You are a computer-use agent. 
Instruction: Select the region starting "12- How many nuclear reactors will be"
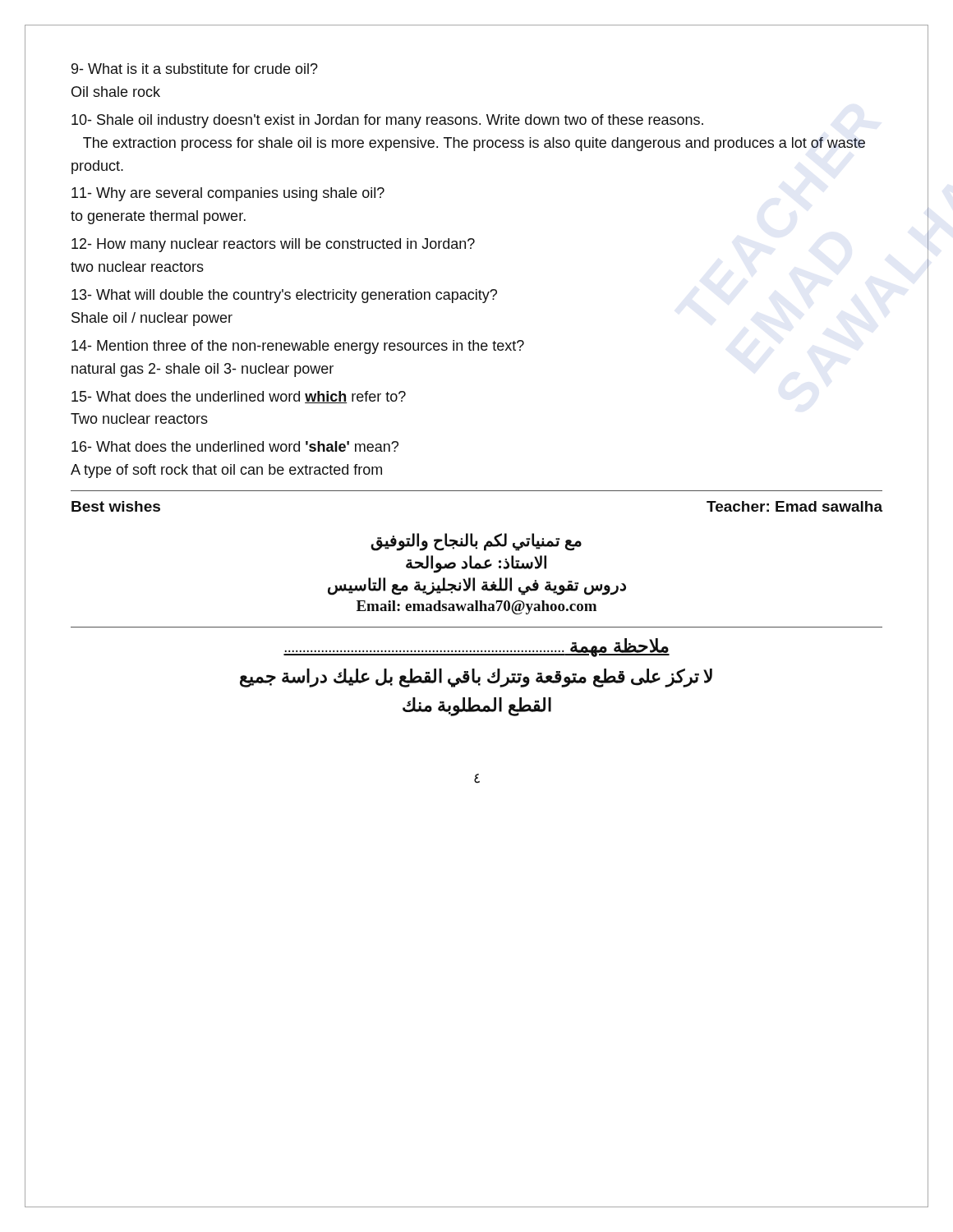(x=273, y=256)
